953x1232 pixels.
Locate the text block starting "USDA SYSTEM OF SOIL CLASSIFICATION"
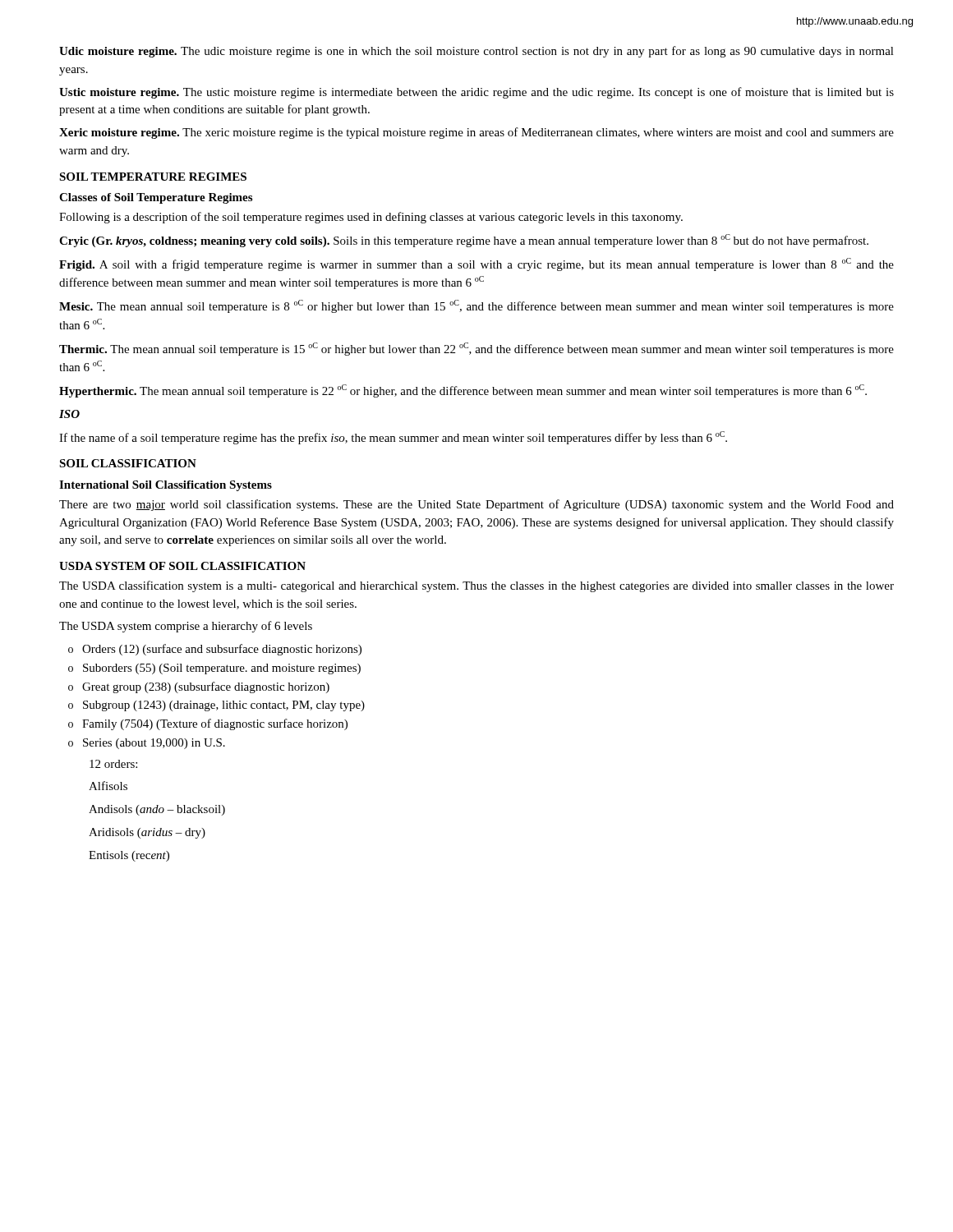pyautogui.click(x=182, y=566)
